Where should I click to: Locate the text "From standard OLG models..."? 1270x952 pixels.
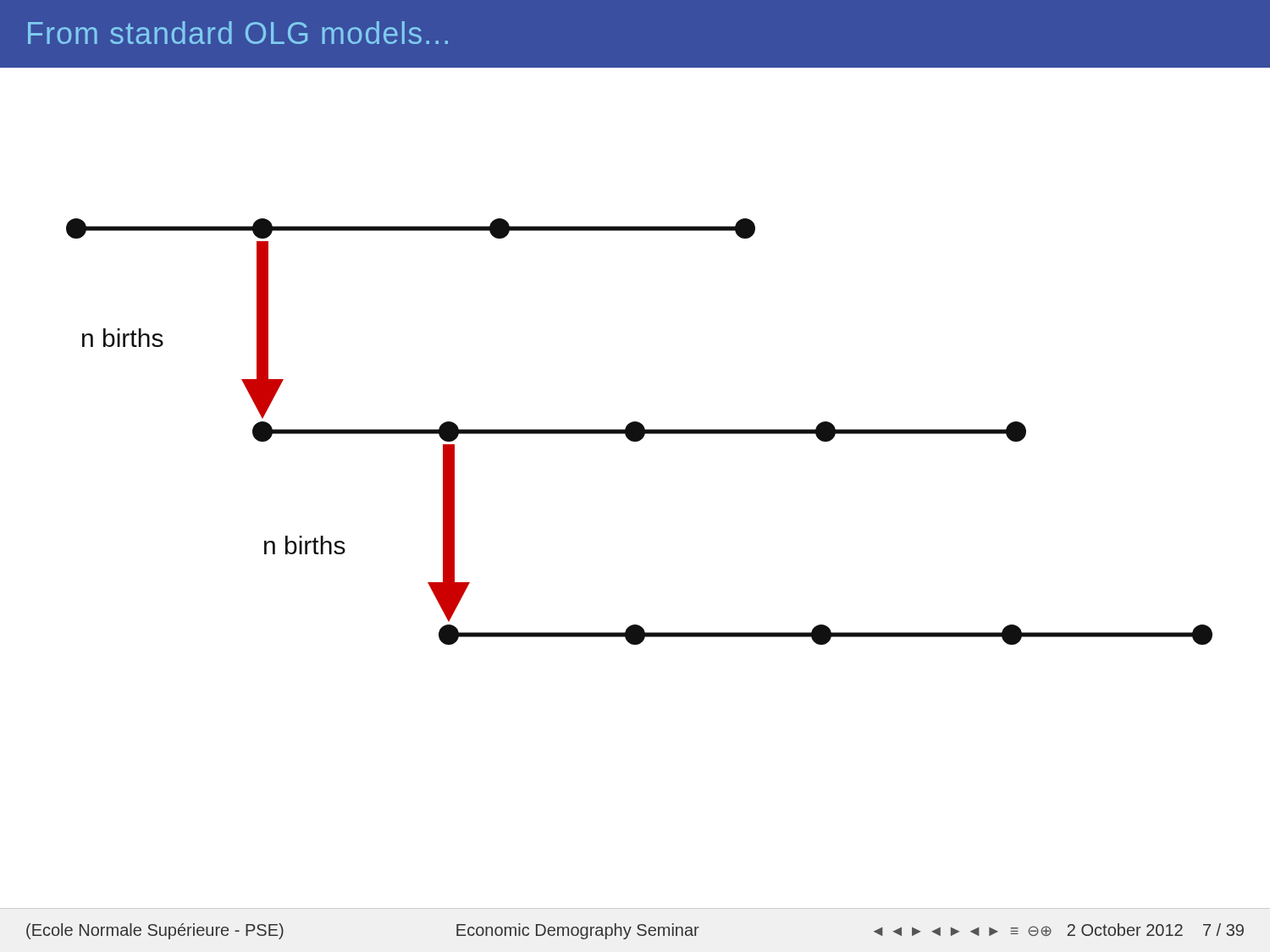point(238,34)
